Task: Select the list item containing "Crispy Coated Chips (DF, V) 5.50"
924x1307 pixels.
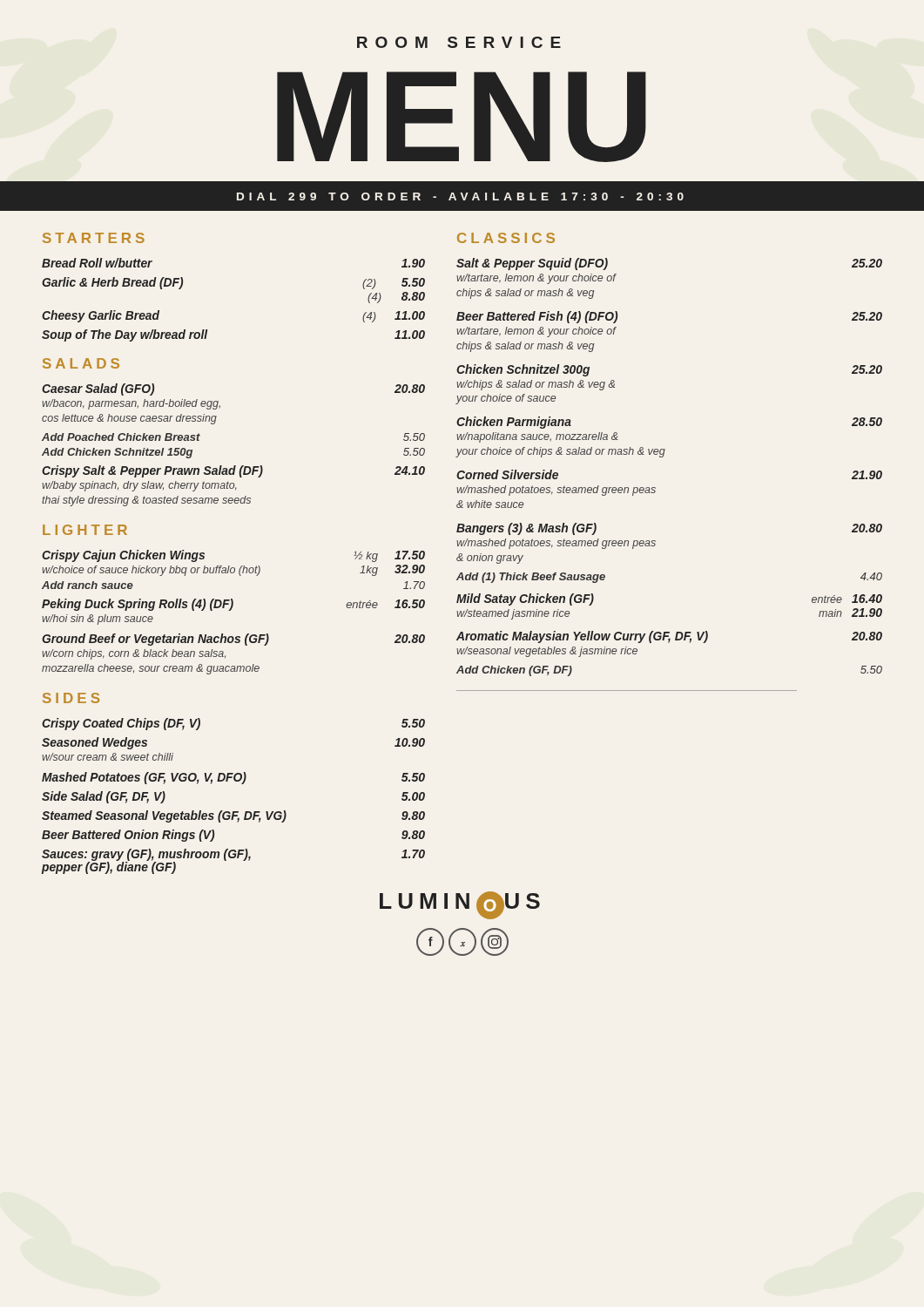Action: 135,725
